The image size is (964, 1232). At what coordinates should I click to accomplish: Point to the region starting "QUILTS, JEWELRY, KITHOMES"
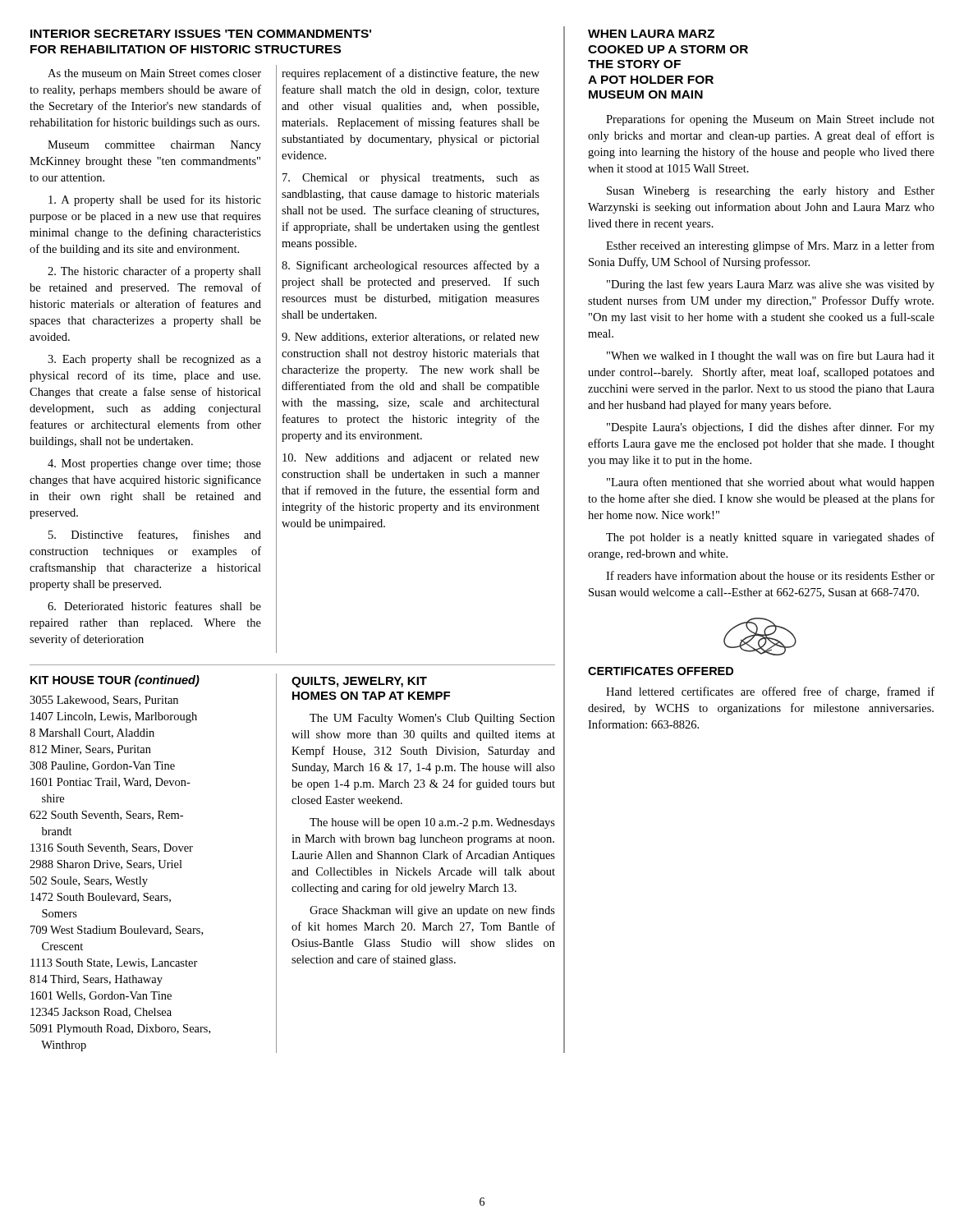coord(371,688)
